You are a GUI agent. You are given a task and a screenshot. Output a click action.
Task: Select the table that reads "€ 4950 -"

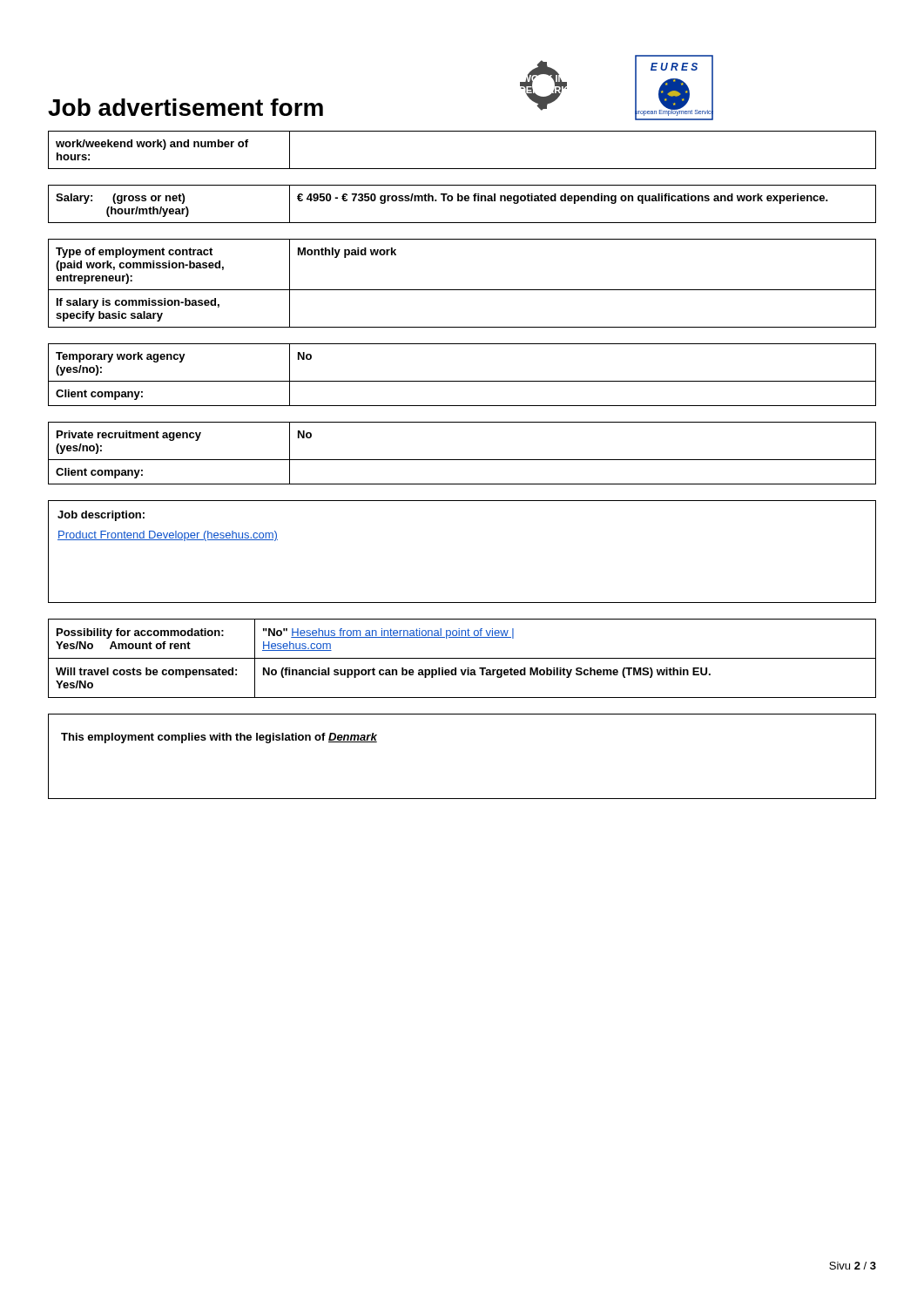click(462, 204)
